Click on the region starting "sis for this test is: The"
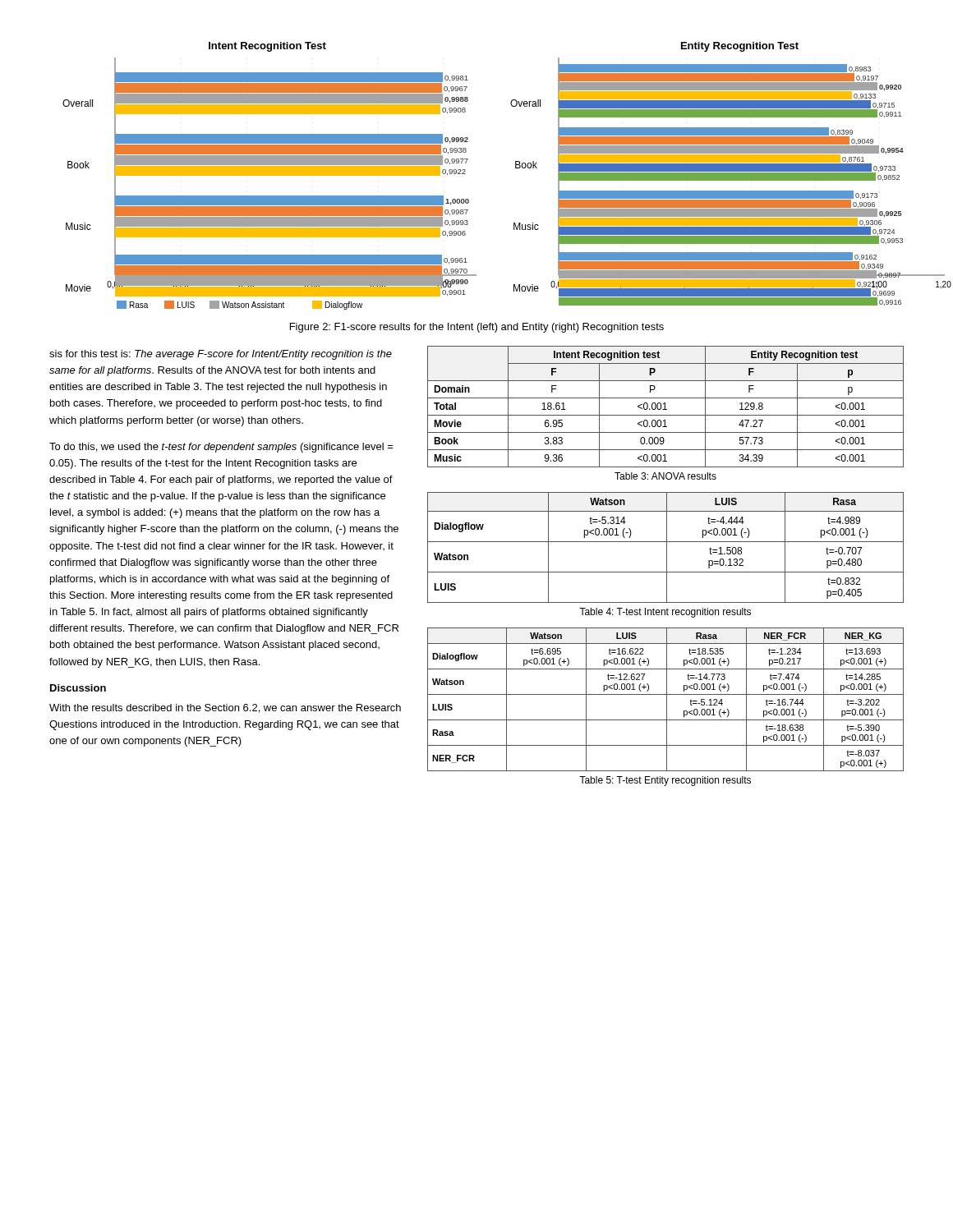The height and width of the screenshot is (1232, 953). coord(221,387)
